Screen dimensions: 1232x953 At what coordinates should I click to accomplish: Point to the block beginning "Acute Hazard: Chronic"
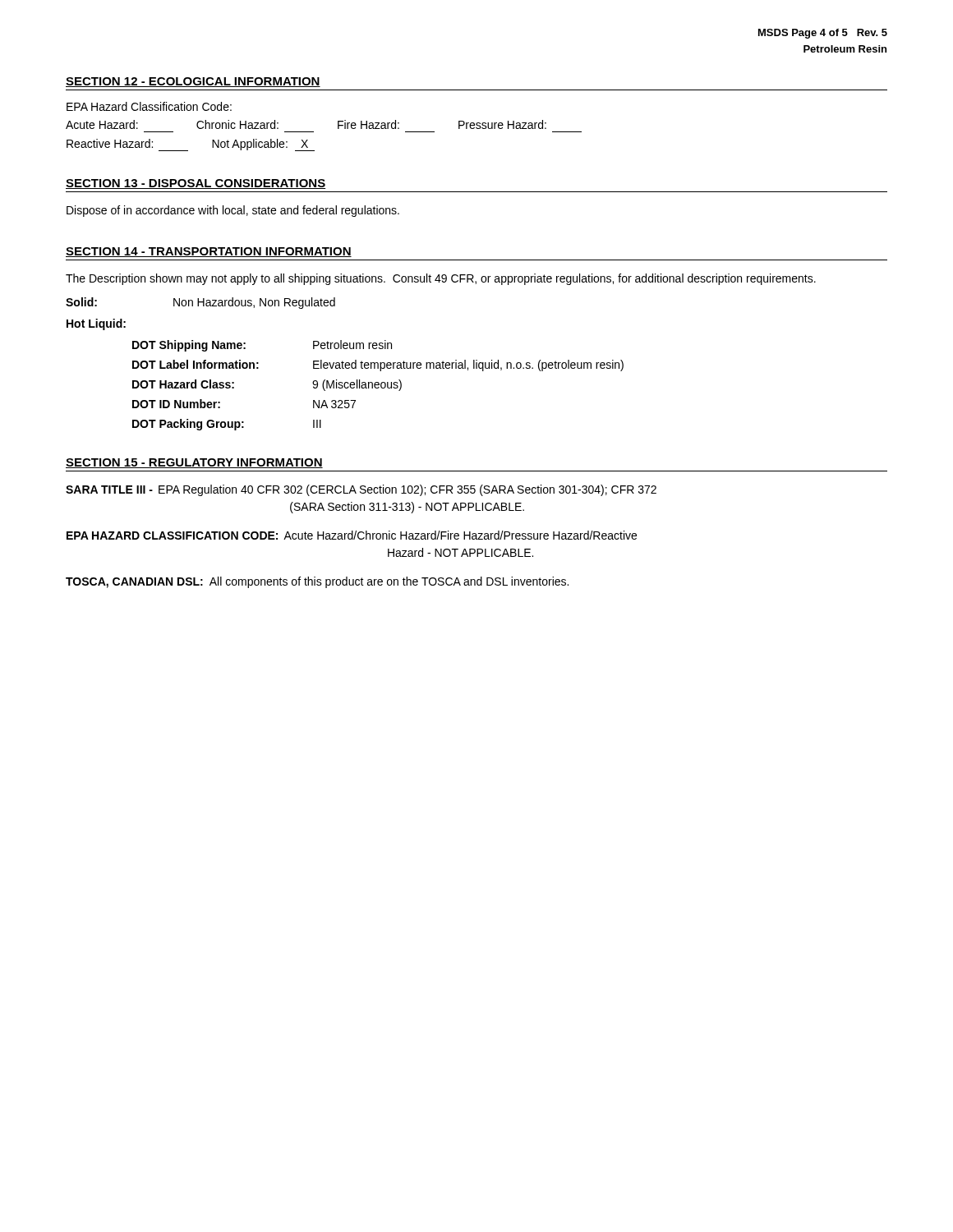(x=102, y=124)
